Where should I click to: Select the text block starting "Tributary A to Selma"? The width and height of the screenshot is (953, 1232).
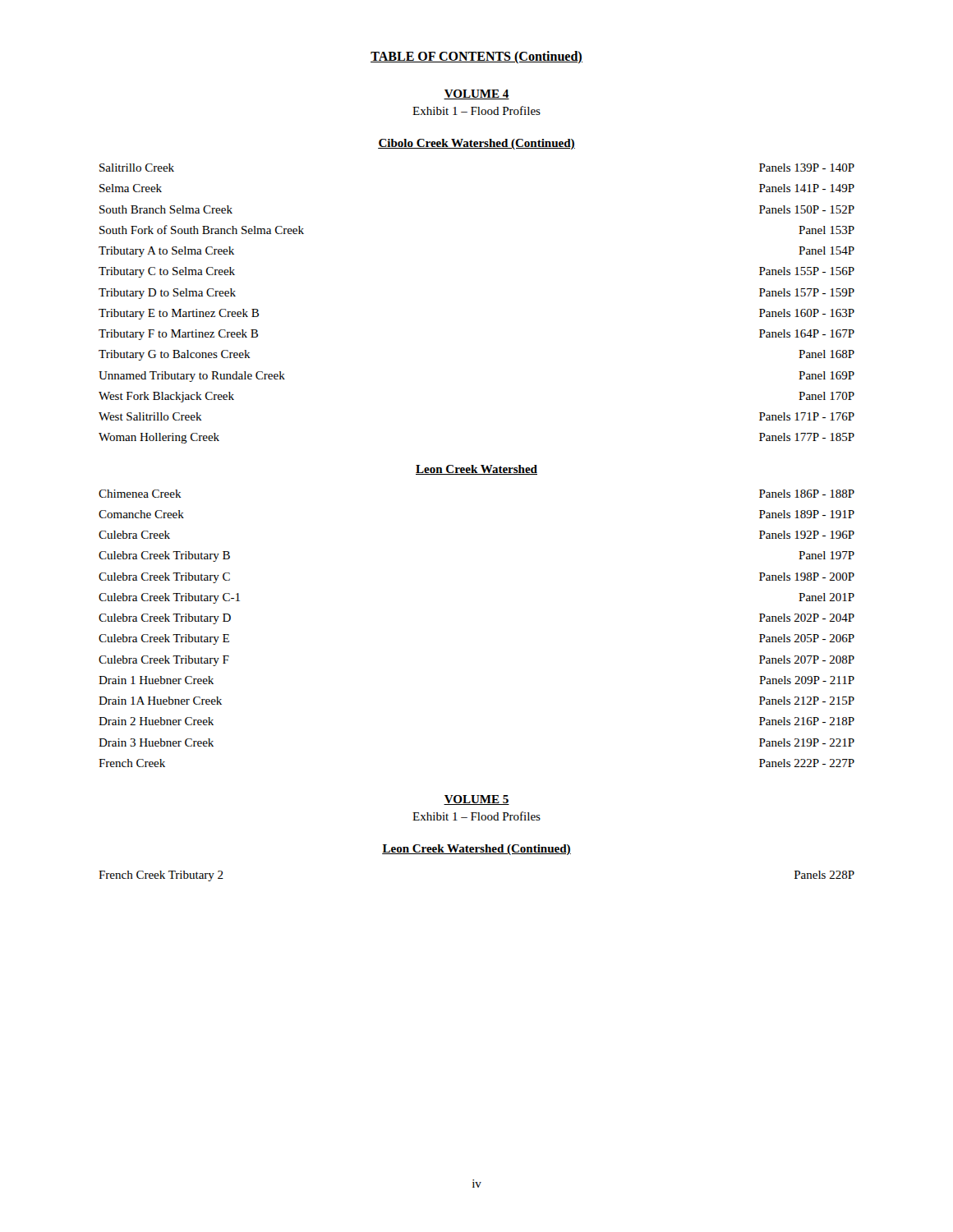(x=163, y=252)
